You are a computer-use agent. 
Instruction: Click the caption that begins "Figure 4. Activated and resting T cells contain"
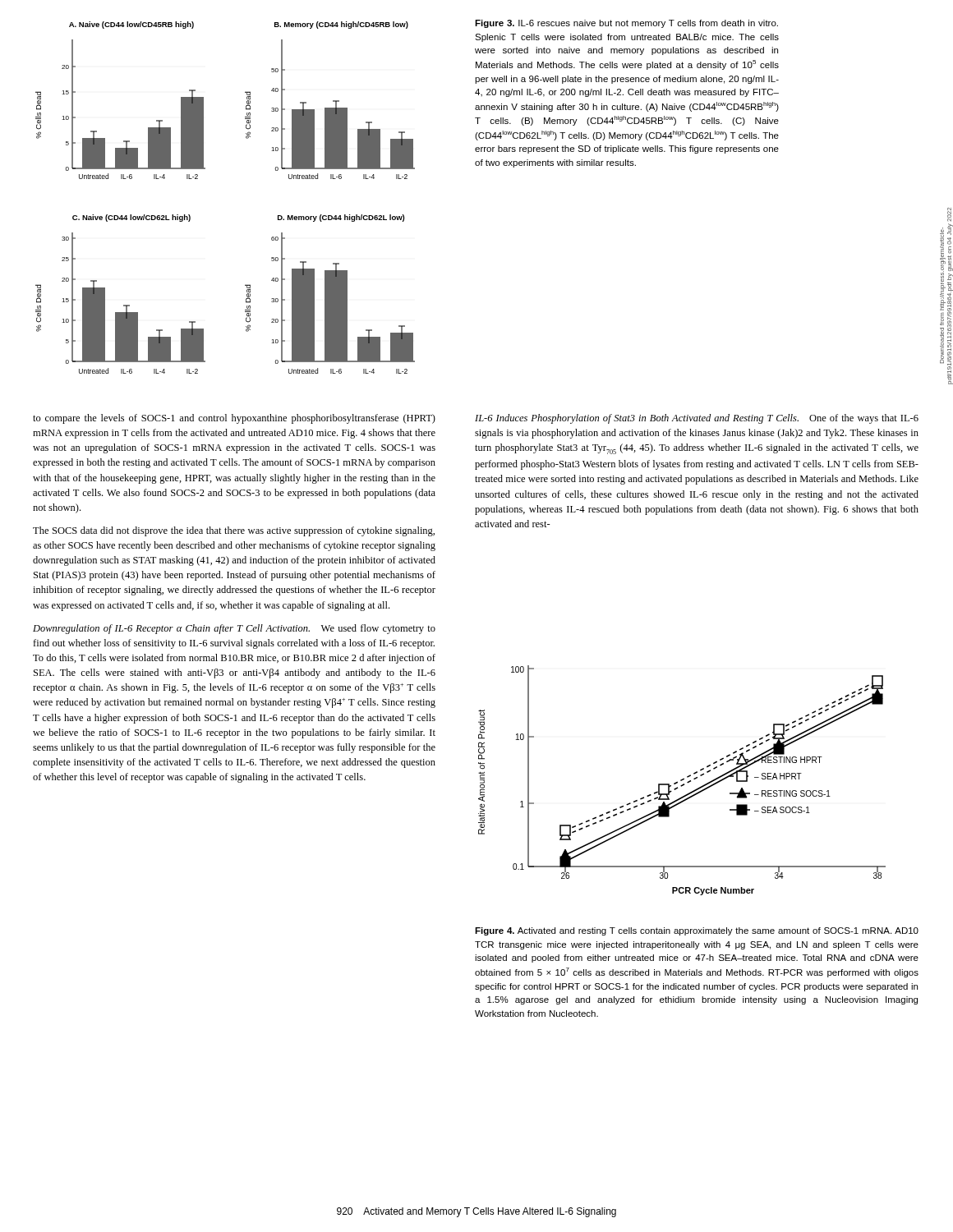click(697, 972)
